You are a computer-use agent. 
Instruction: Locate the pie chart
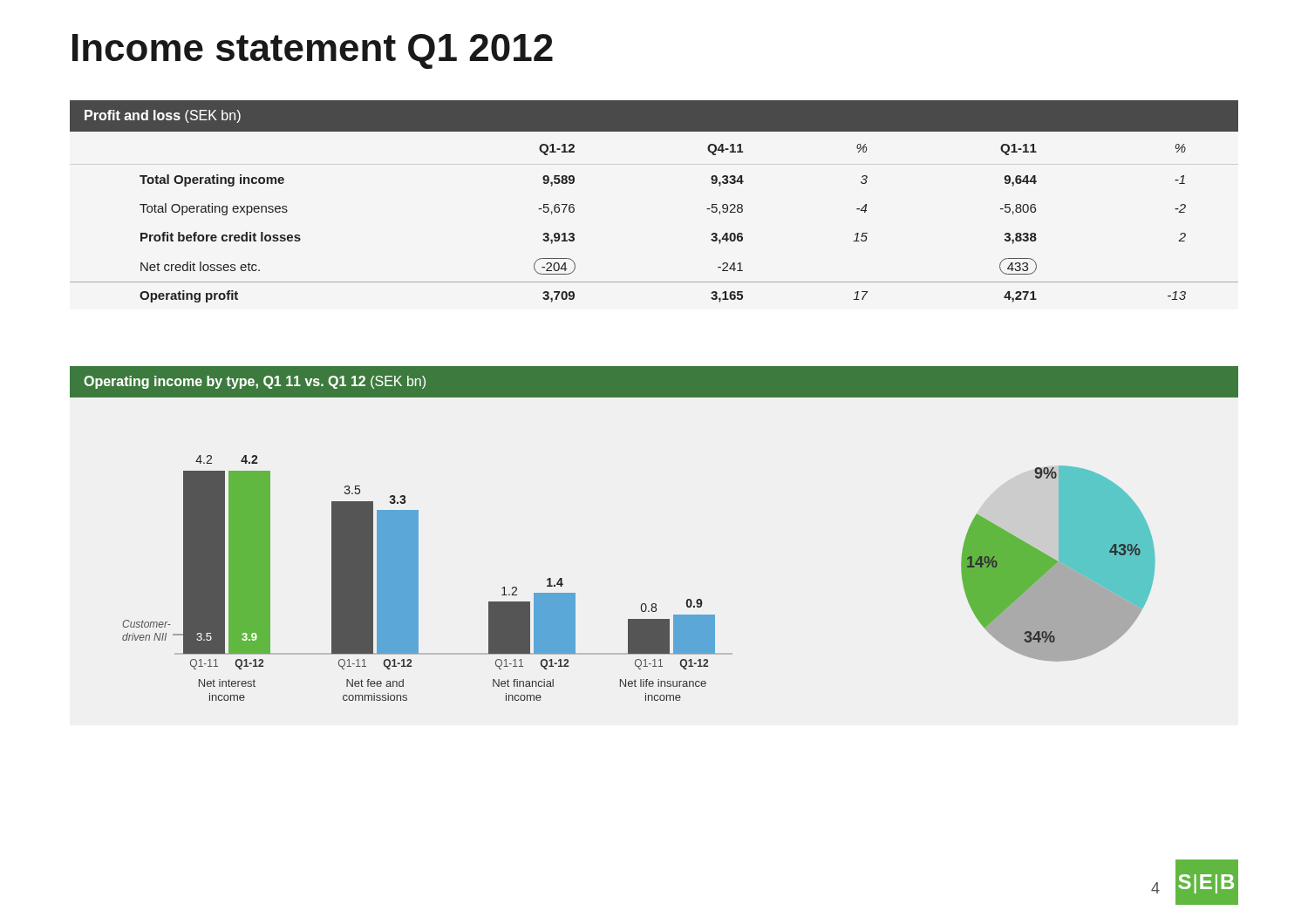tap(1059, 561)
